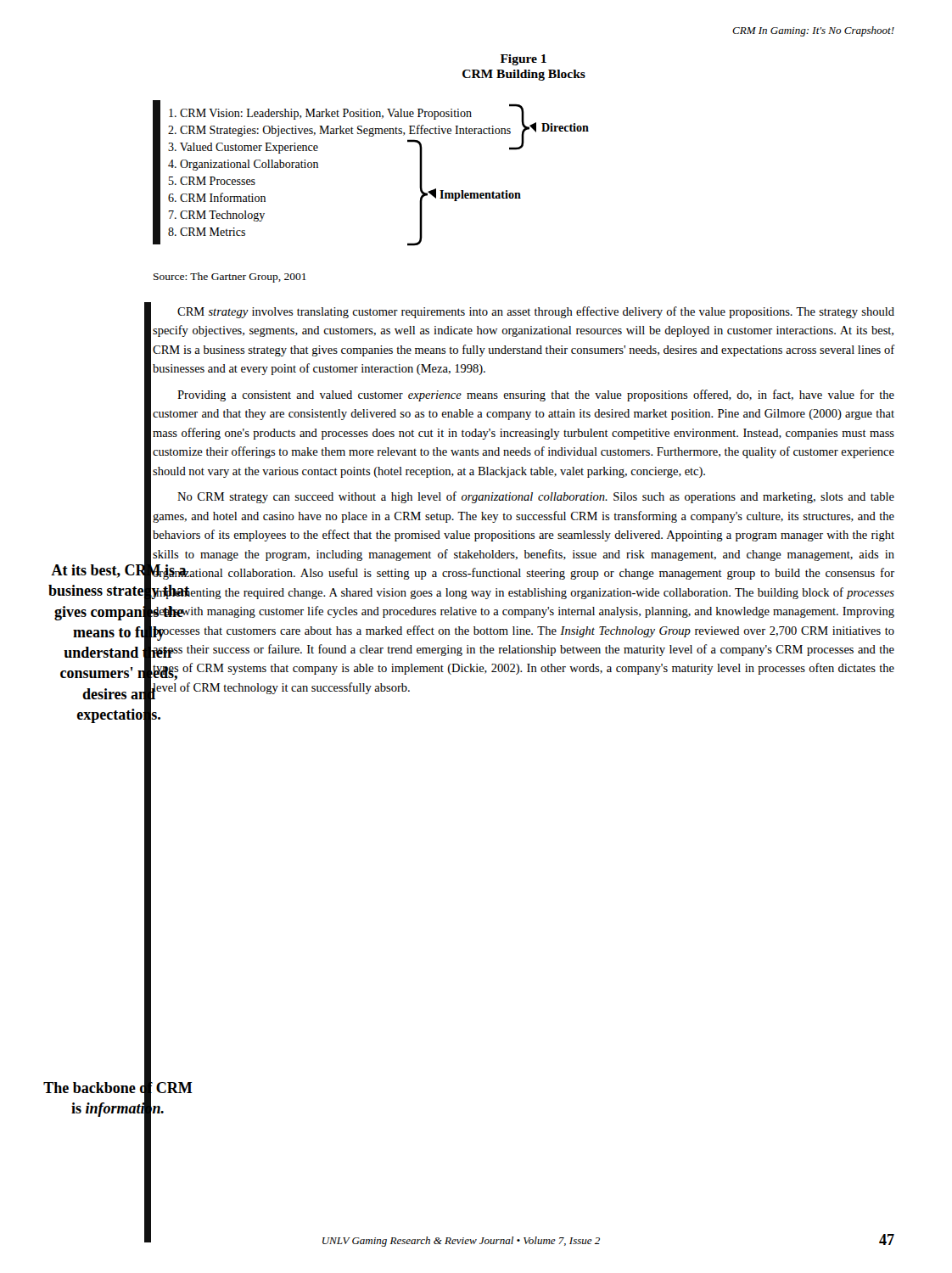
Task: Select the block starting "Source: The Gartner"
Action: 230,276
